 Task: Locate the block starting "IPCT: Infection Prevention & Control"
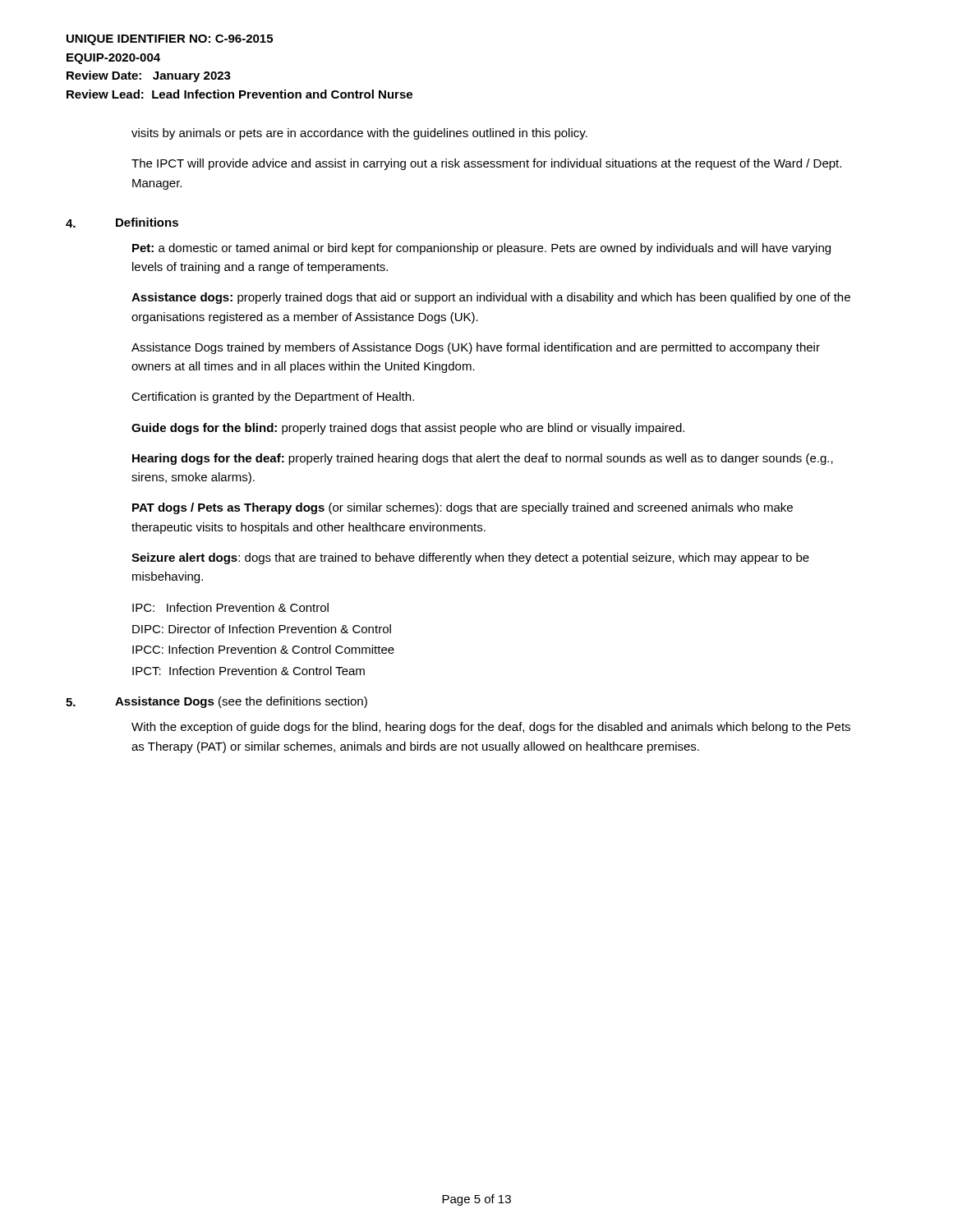248,670
